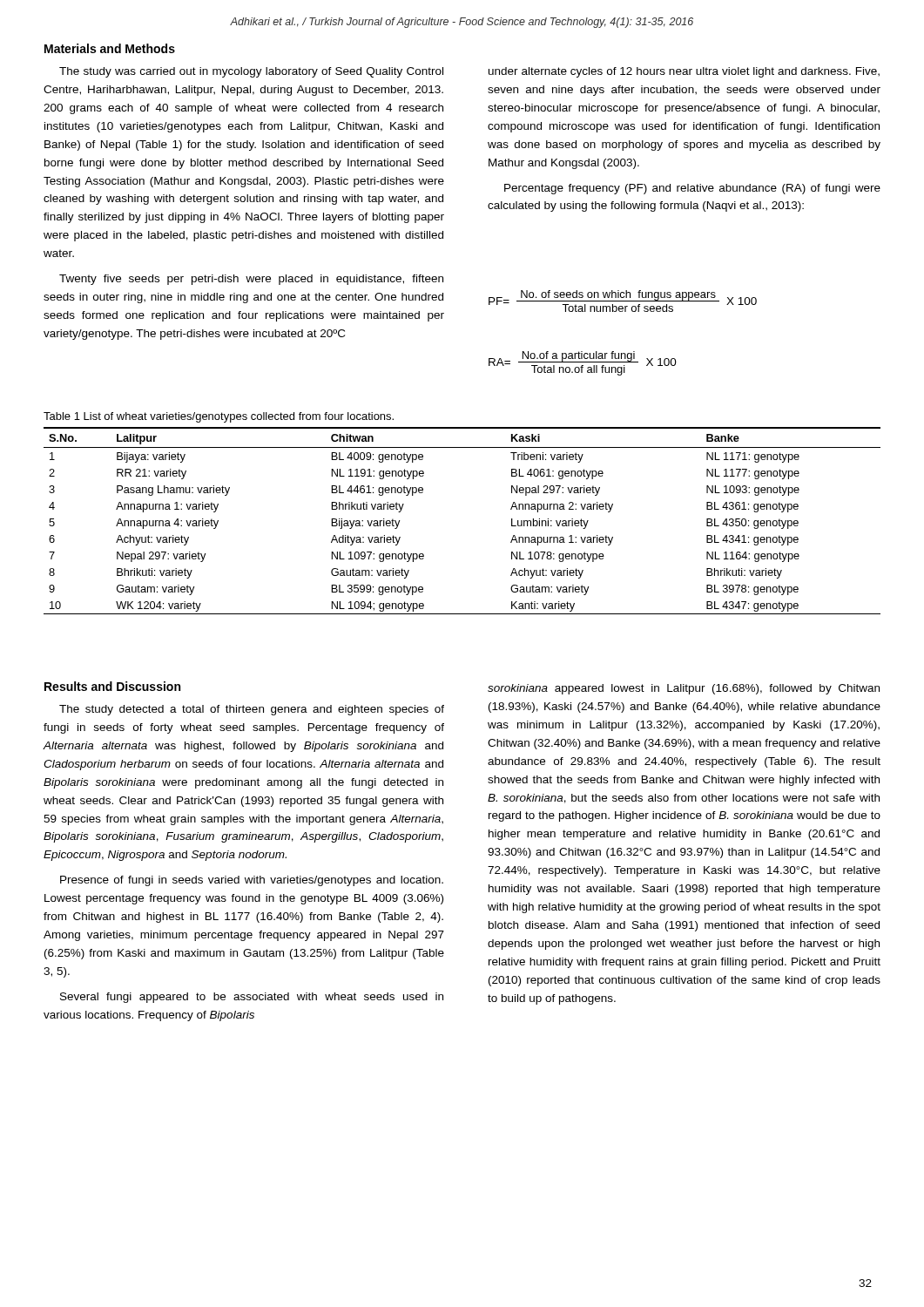Find the text block starting "Results and Discussion"

click(112, 687)
